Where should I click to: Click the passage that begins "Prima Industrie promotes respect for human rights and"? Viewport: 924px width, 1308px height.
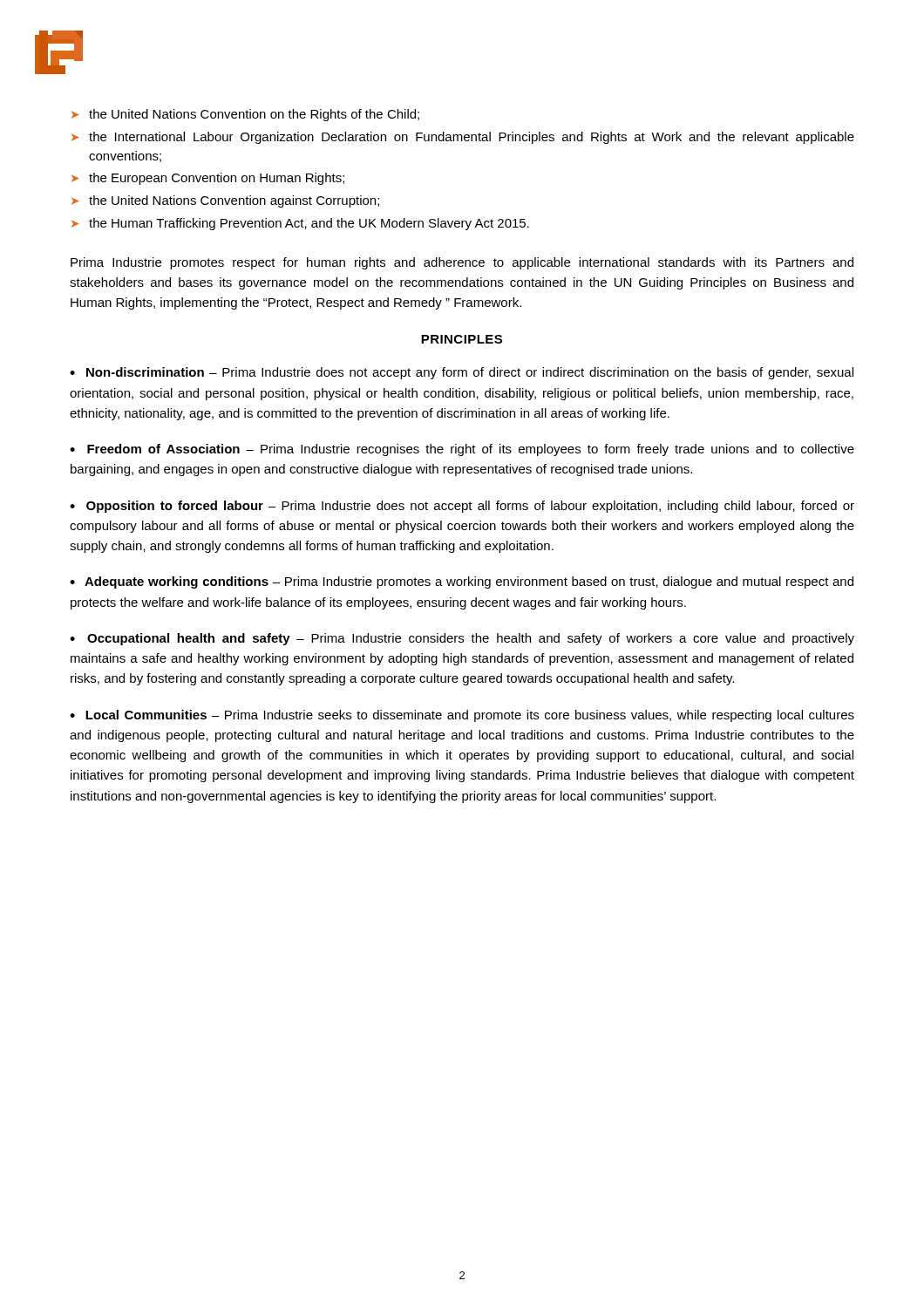(462, 282)
